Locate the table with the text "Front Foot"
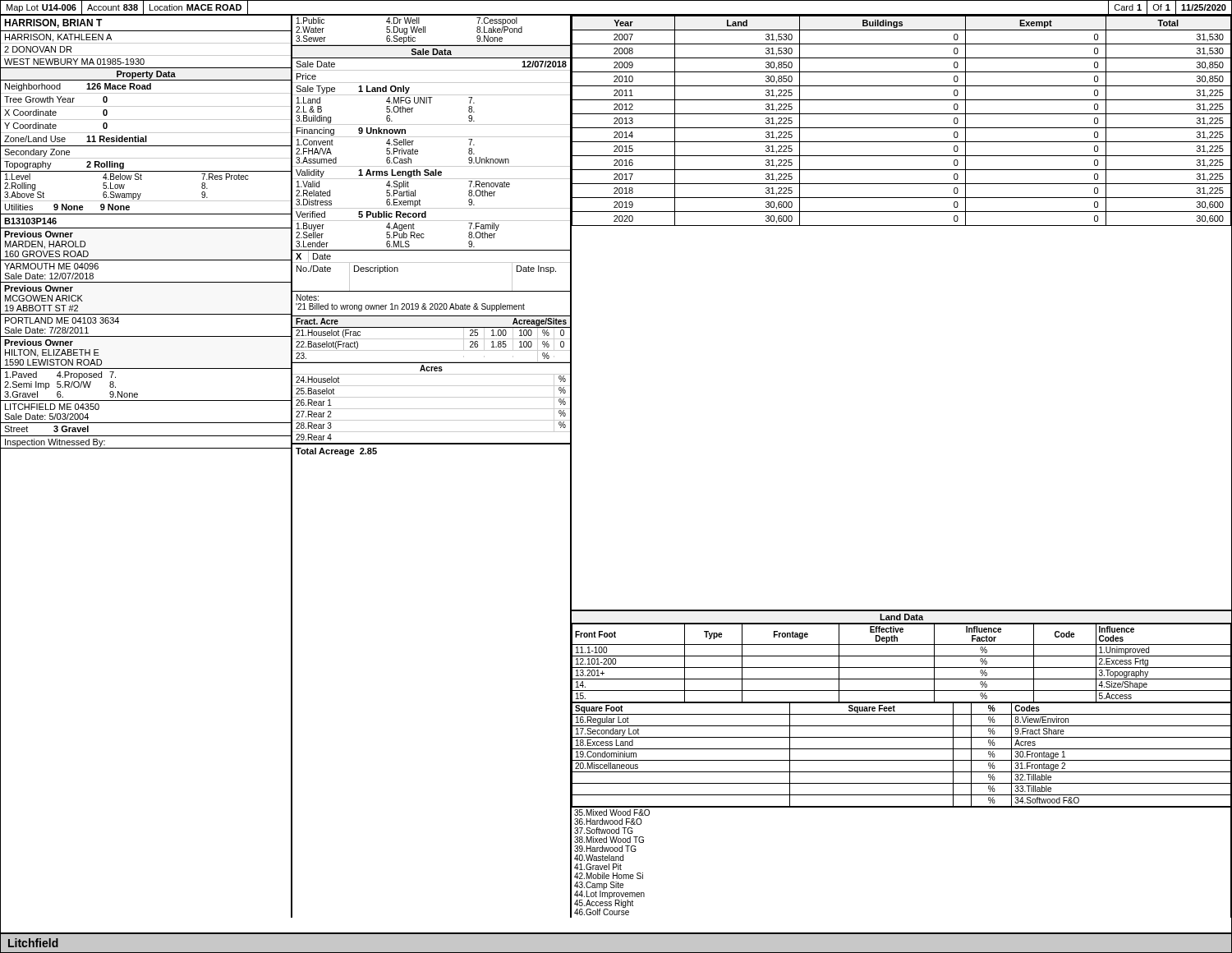Screen dimensions: 953x1232 (901, 663)
